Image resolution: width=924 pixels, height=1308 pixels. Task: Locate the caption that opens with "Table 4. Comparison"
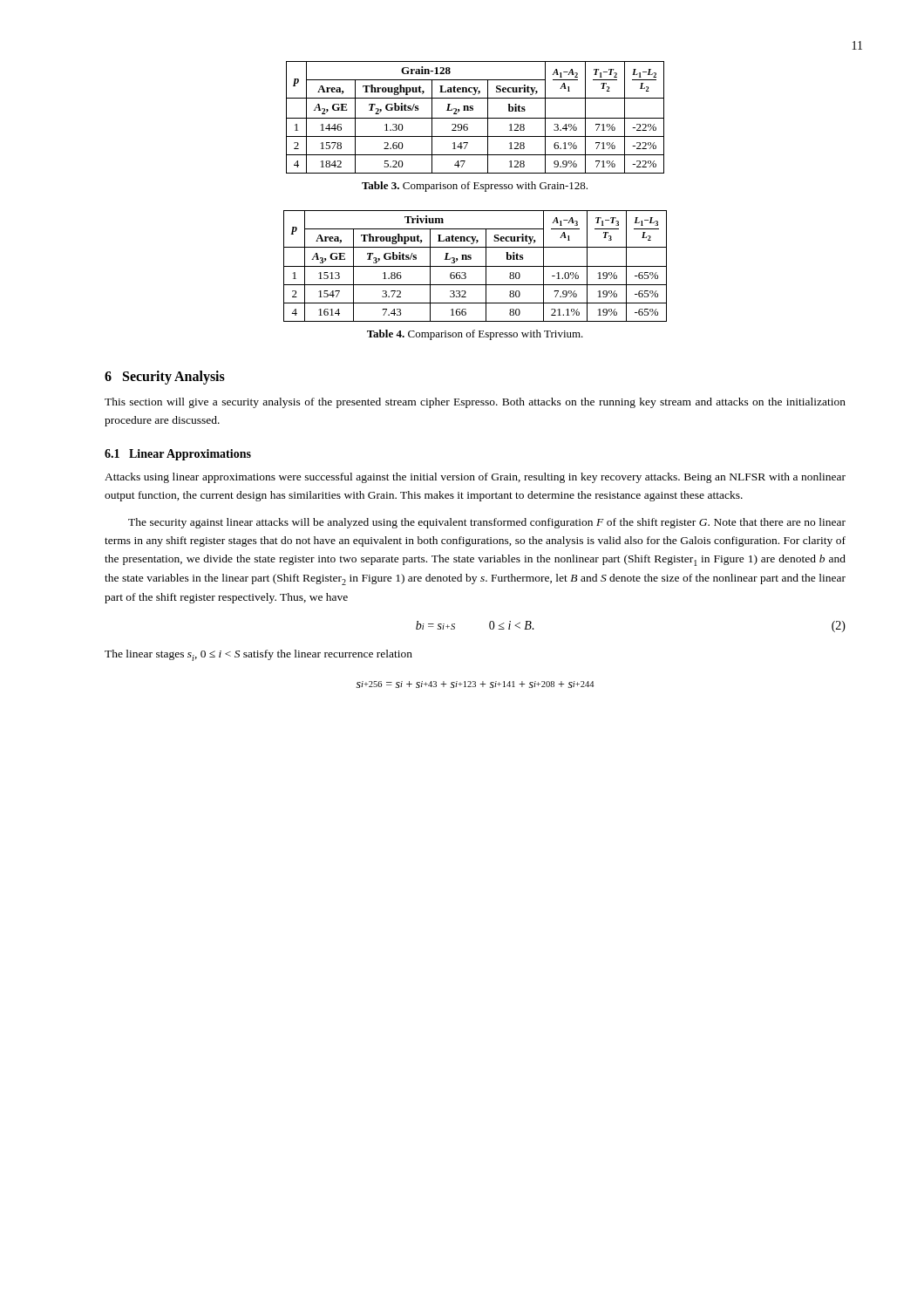pyautogui.click(x=475, y=334)
